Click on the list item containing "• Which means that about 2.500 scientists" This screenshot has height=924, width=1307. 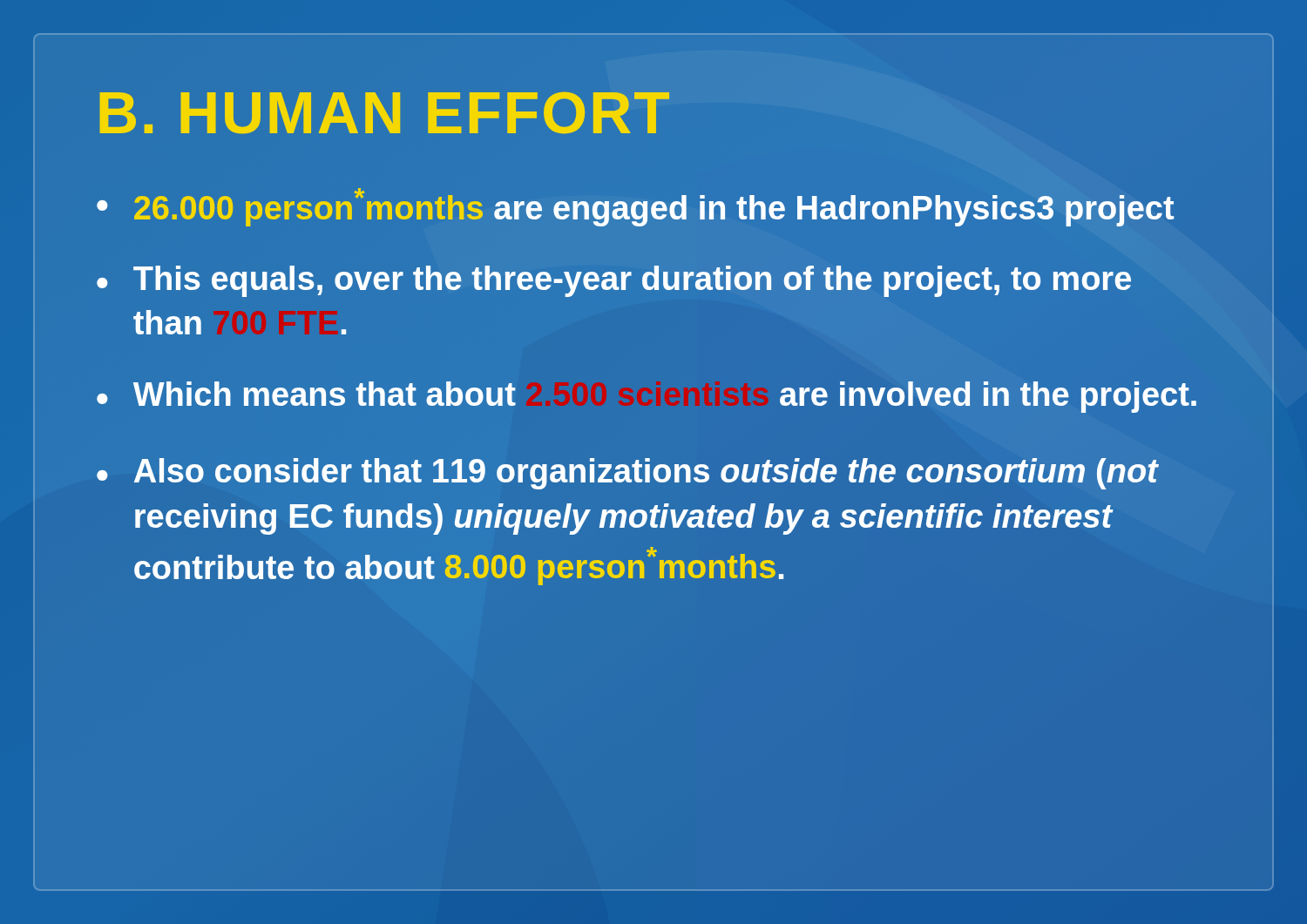tap(299, 397)
